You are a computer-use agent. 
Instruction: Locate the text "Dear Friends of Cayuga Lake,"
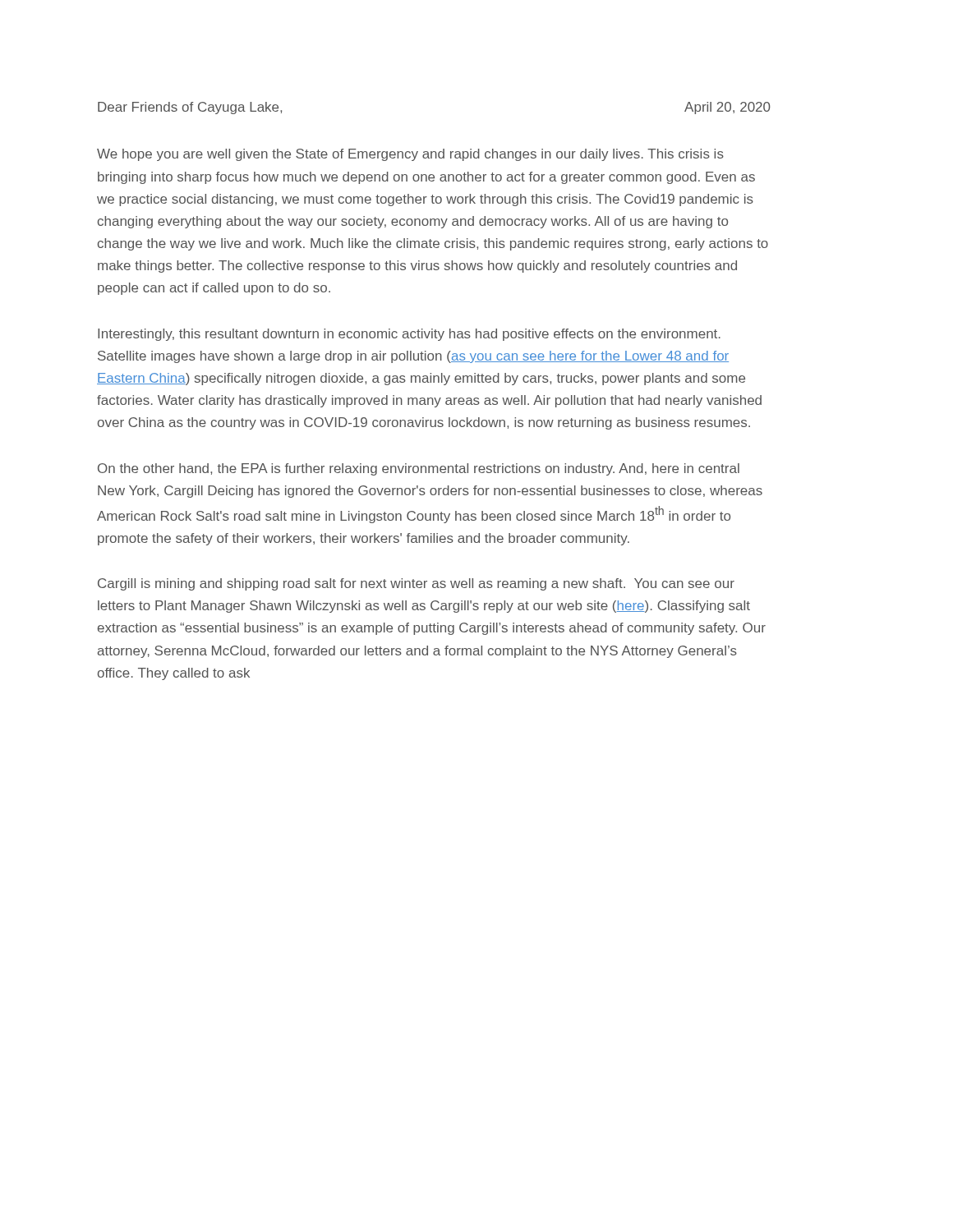coord(190,107)
